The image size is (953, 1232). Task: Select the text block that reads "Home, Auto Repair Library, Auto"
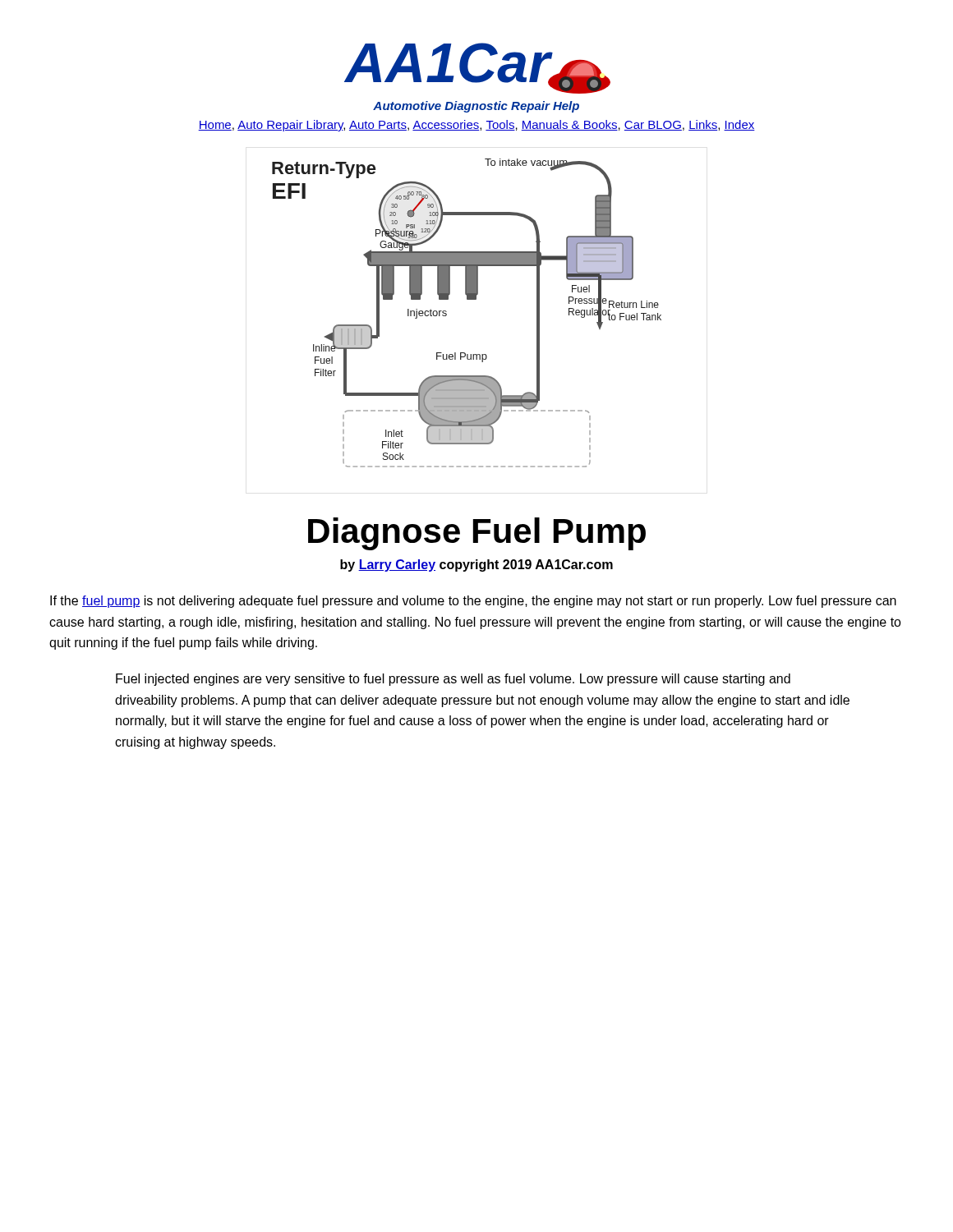[476, 124]
